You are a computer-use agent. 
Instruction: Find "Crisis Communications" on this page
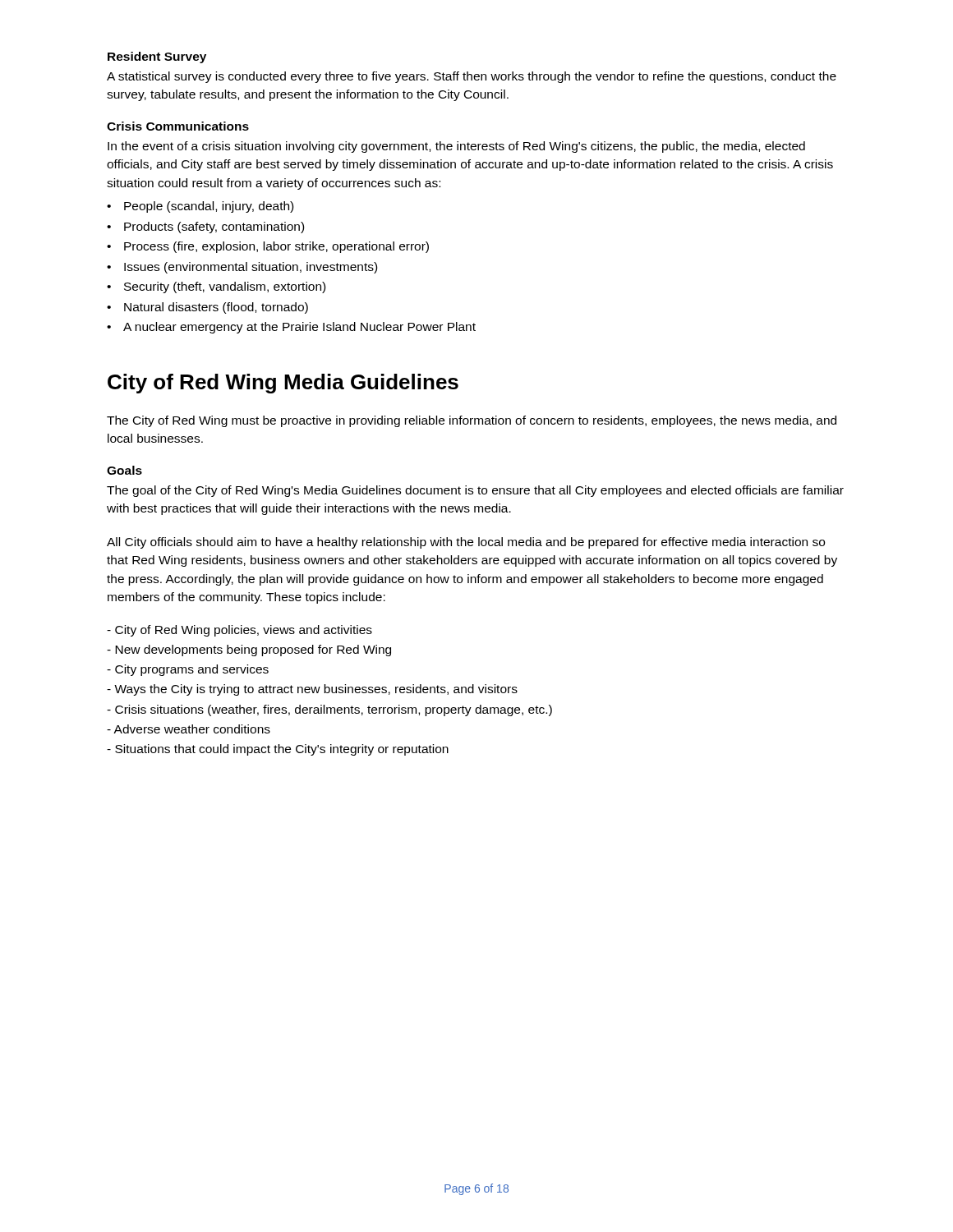pyautogui.click(x=178, y=126)
